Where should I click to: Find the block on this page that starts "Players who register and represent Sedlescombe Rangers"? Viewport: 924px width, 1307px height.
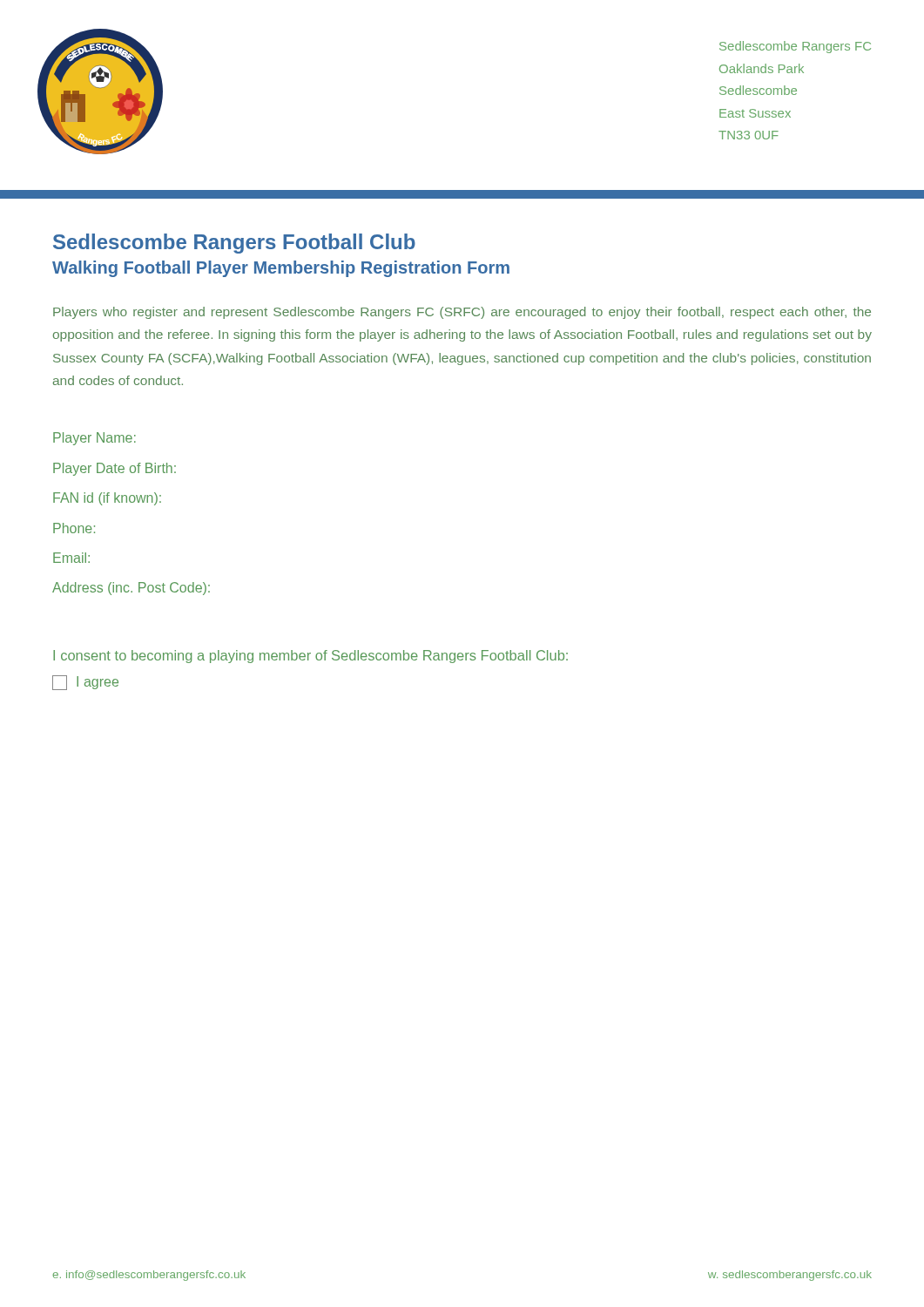(462, 346)
